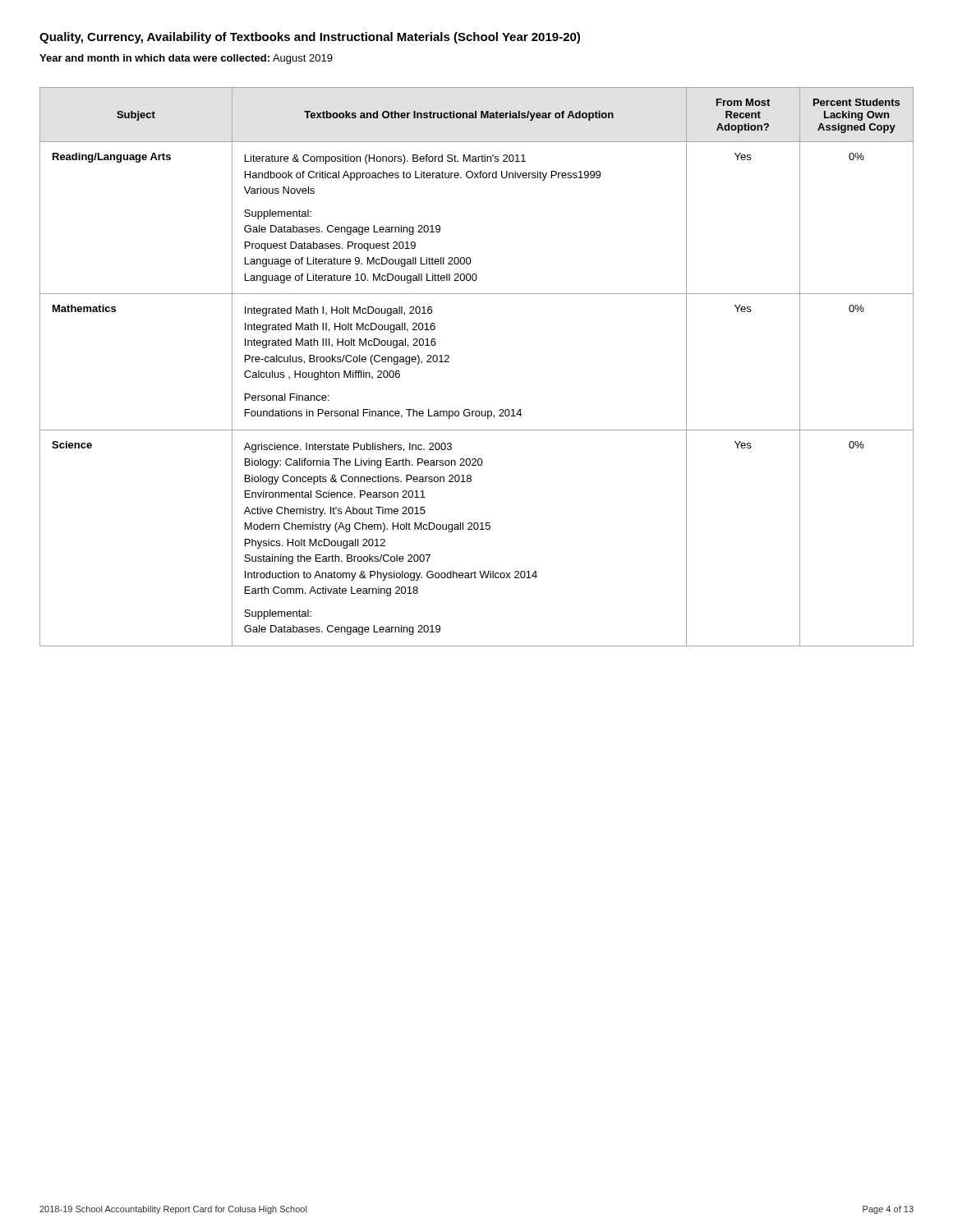Point to the block beginning "Year and month in which data"
Viewport: 953px width, 1232px height.
point(186,58)
